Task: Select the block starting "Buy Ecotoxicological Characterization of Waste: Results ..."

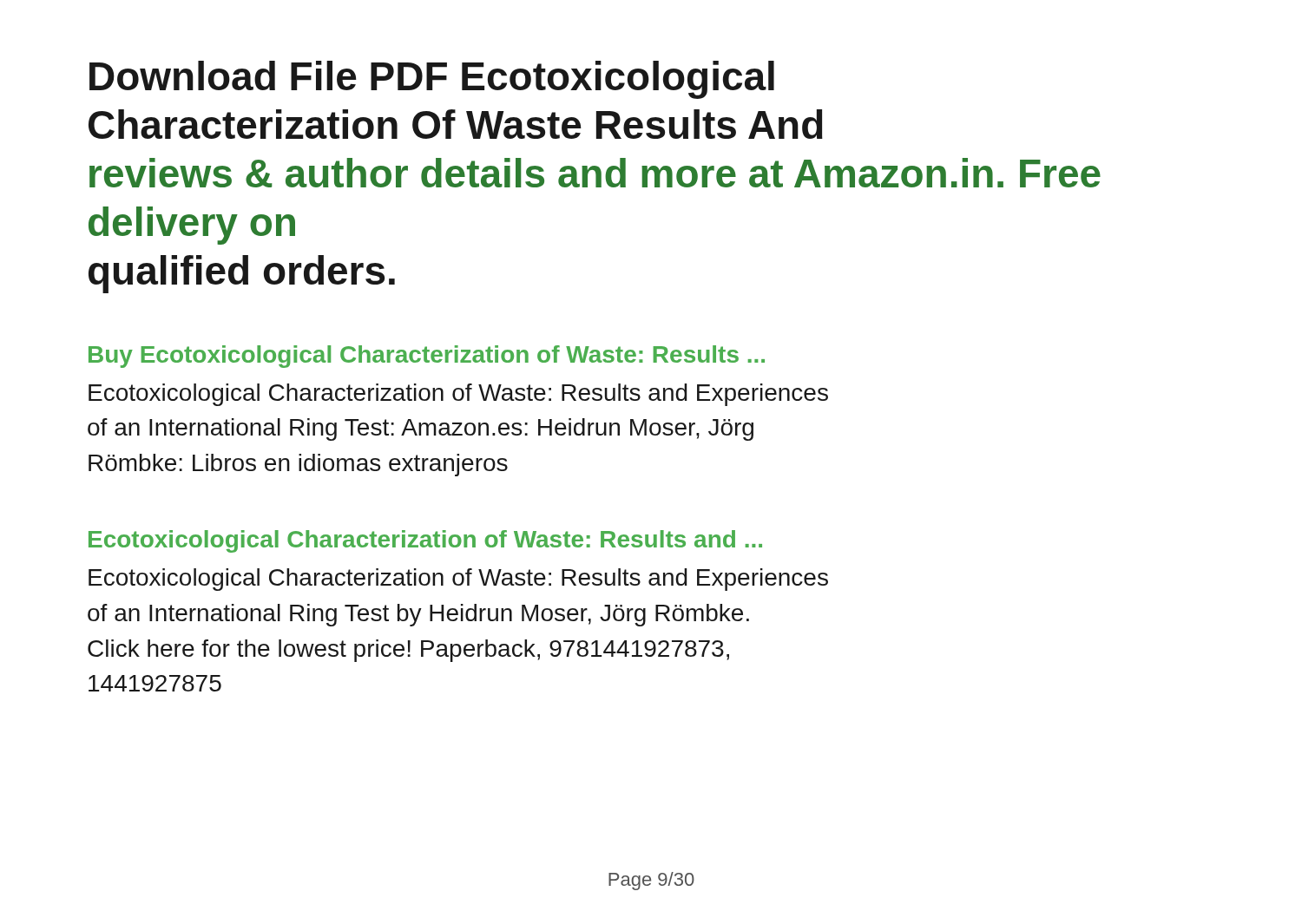Action: [651, 354]
